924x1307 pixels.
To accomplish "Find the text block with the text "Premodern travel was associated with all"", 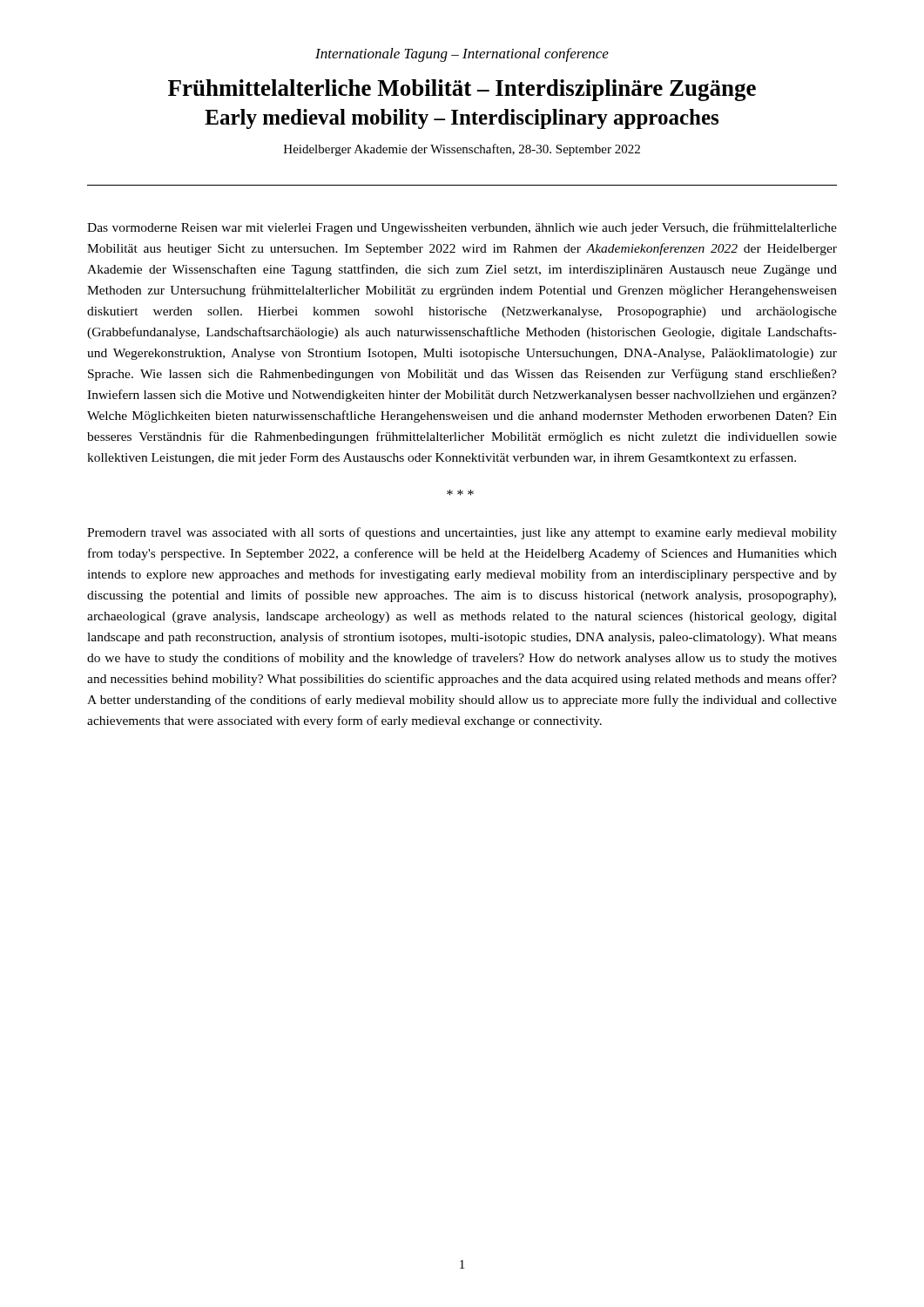I will click(x=462, y=627).
